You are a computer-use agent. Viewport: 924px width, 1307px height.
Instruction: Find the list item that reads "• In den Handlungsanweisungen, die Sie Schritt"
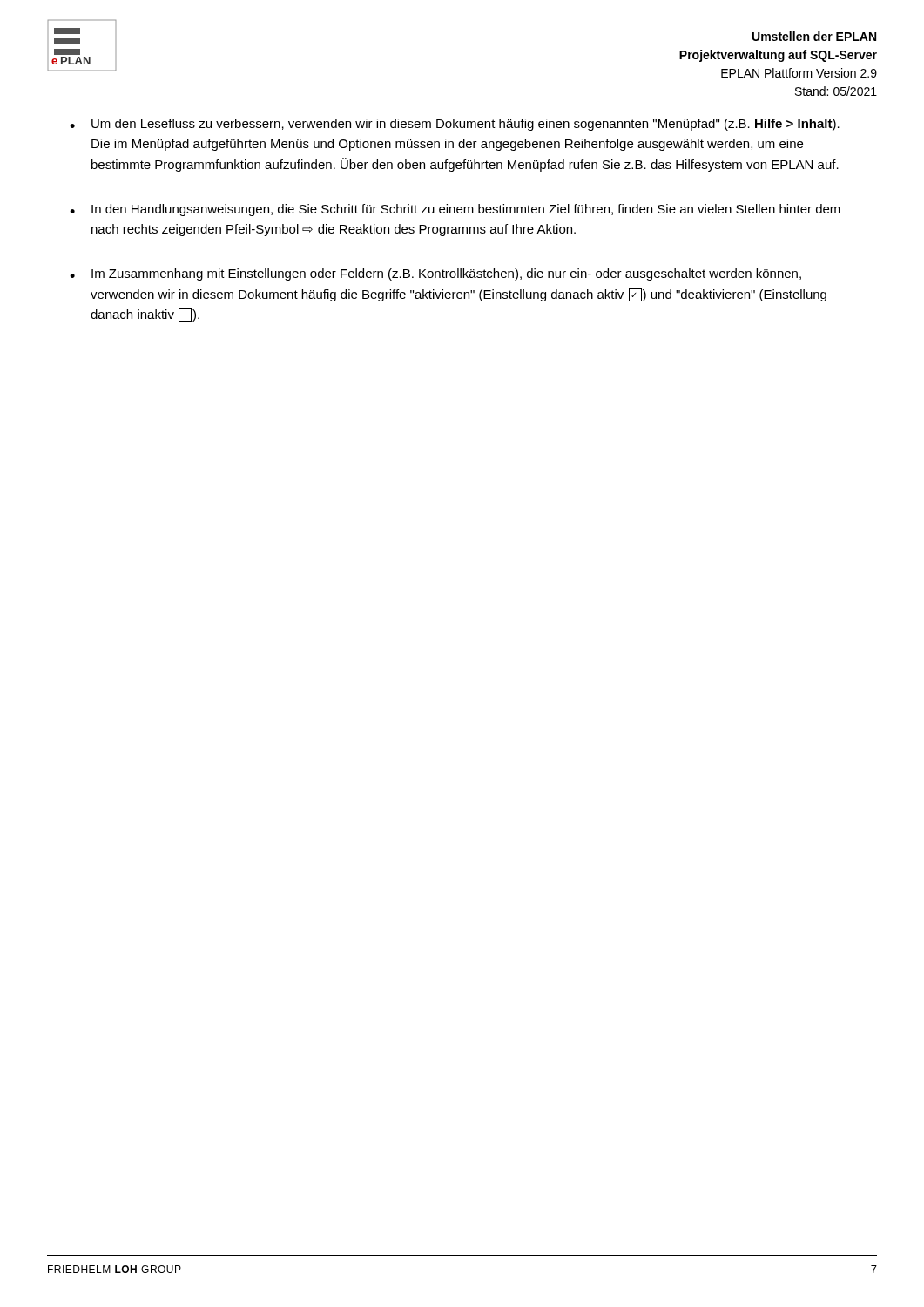click(462, 219)
